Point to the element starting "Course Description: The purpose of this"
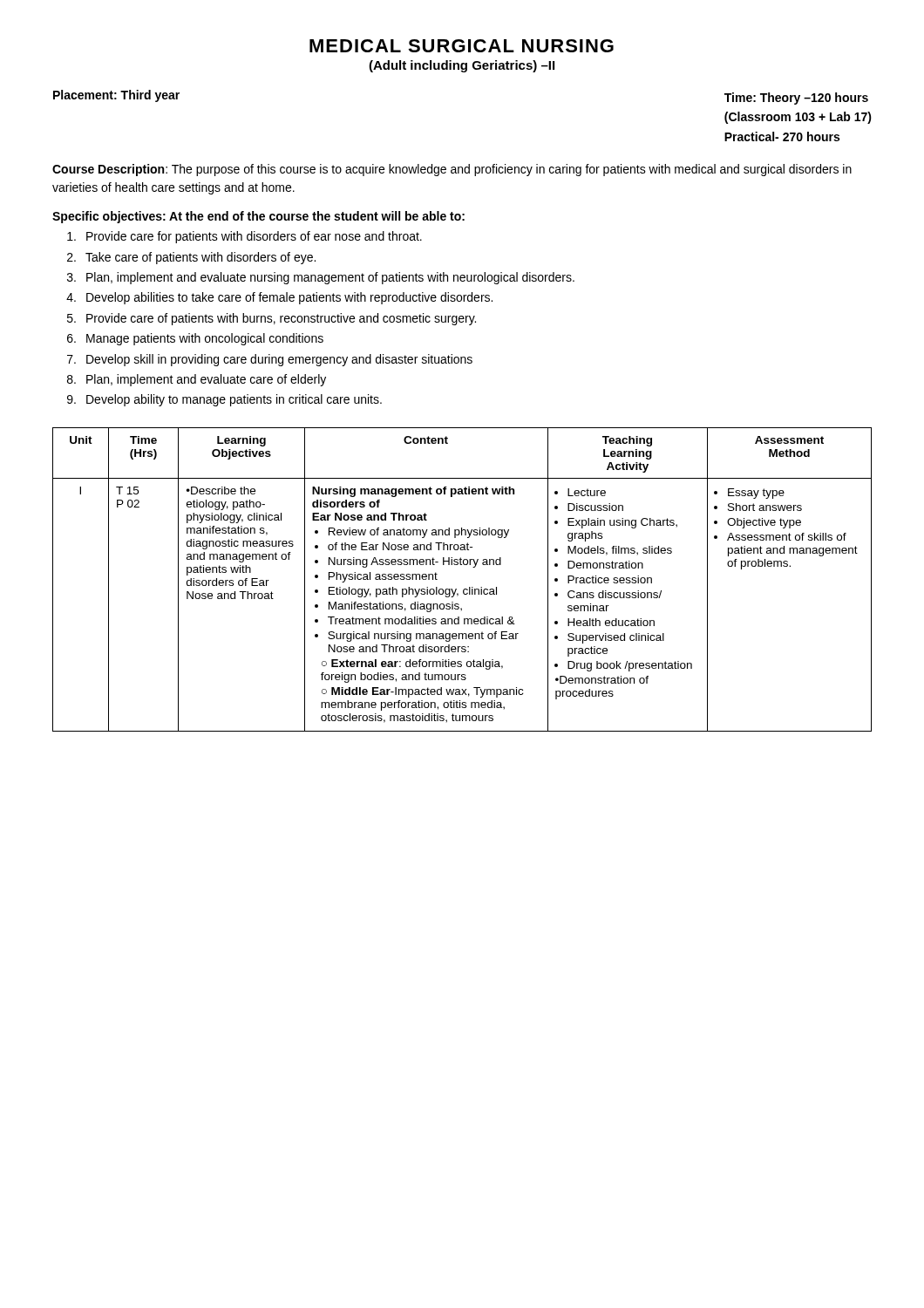924x1308 pixels. pyautogui.click(x=452, y=178)
